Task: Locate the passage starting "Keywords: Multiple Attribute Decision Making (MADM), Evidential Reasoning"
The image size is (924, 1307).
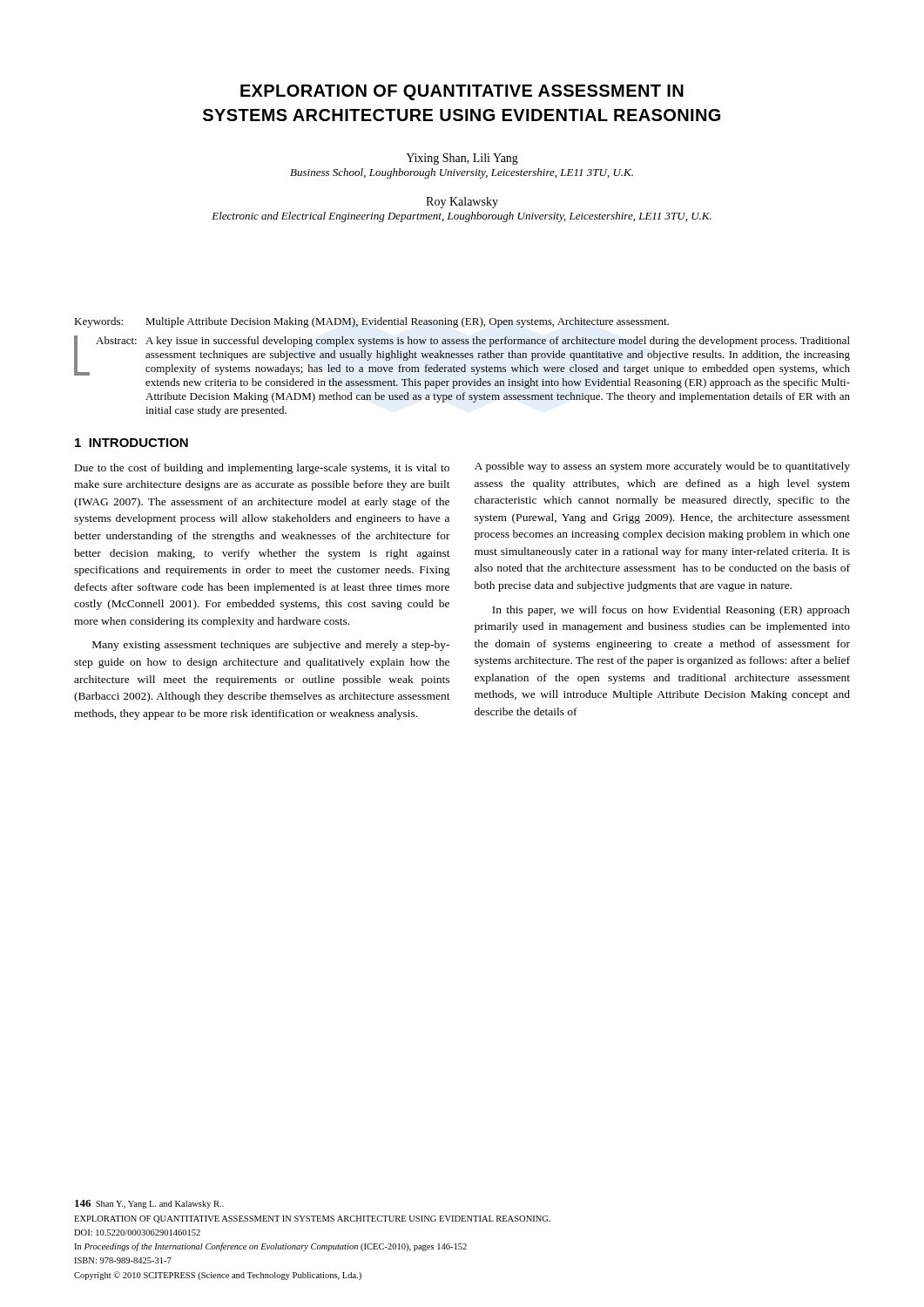Action: click(462, 322)
